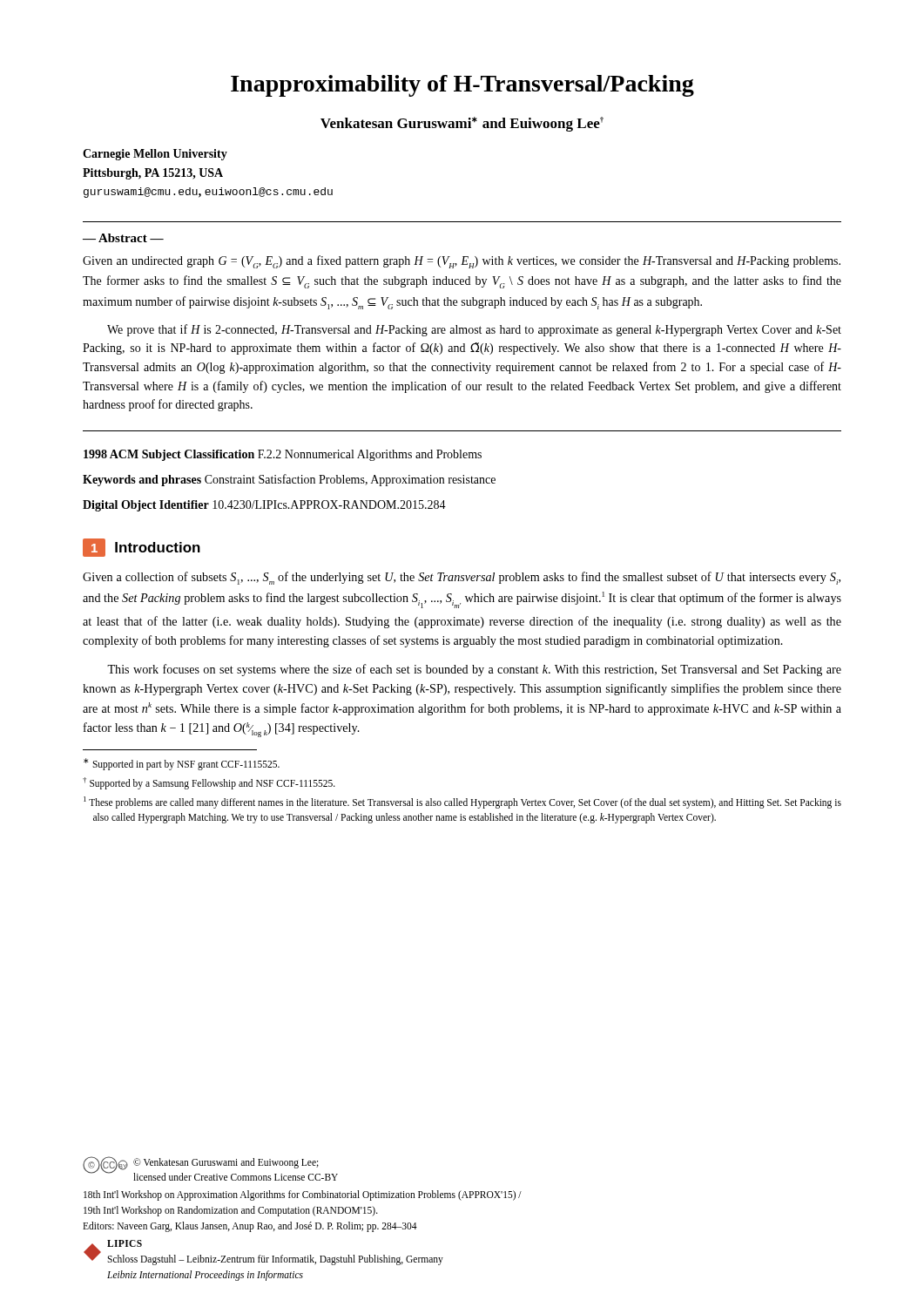The width and height of the screenshot is (924, 1307).
Task: Select the passage starting "∗ Supported in part by NSF grant"
Action: click(x=181, y=763)
